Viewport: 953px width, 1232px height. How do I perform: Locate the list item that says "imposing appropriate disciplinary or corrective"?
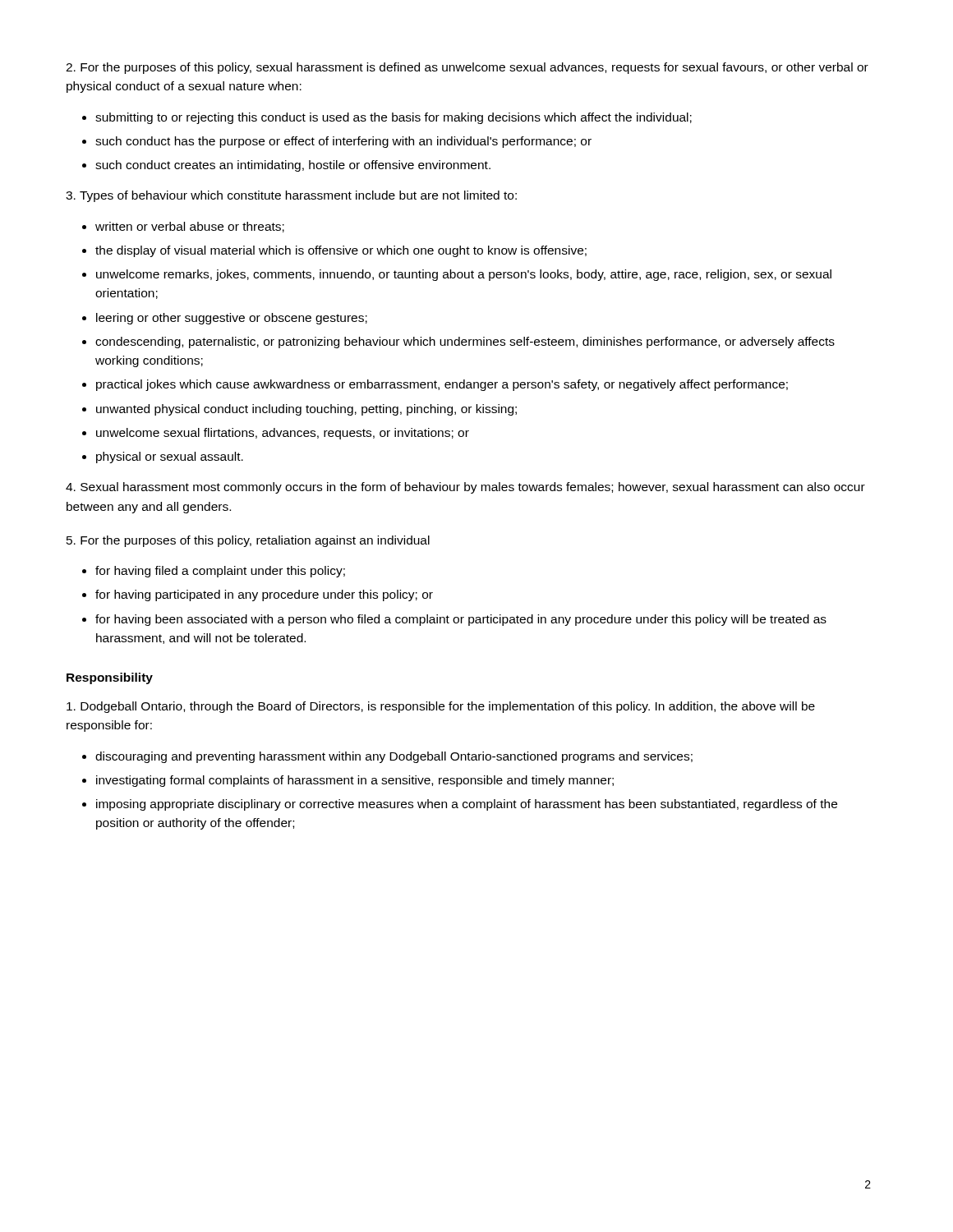[467, 813]
